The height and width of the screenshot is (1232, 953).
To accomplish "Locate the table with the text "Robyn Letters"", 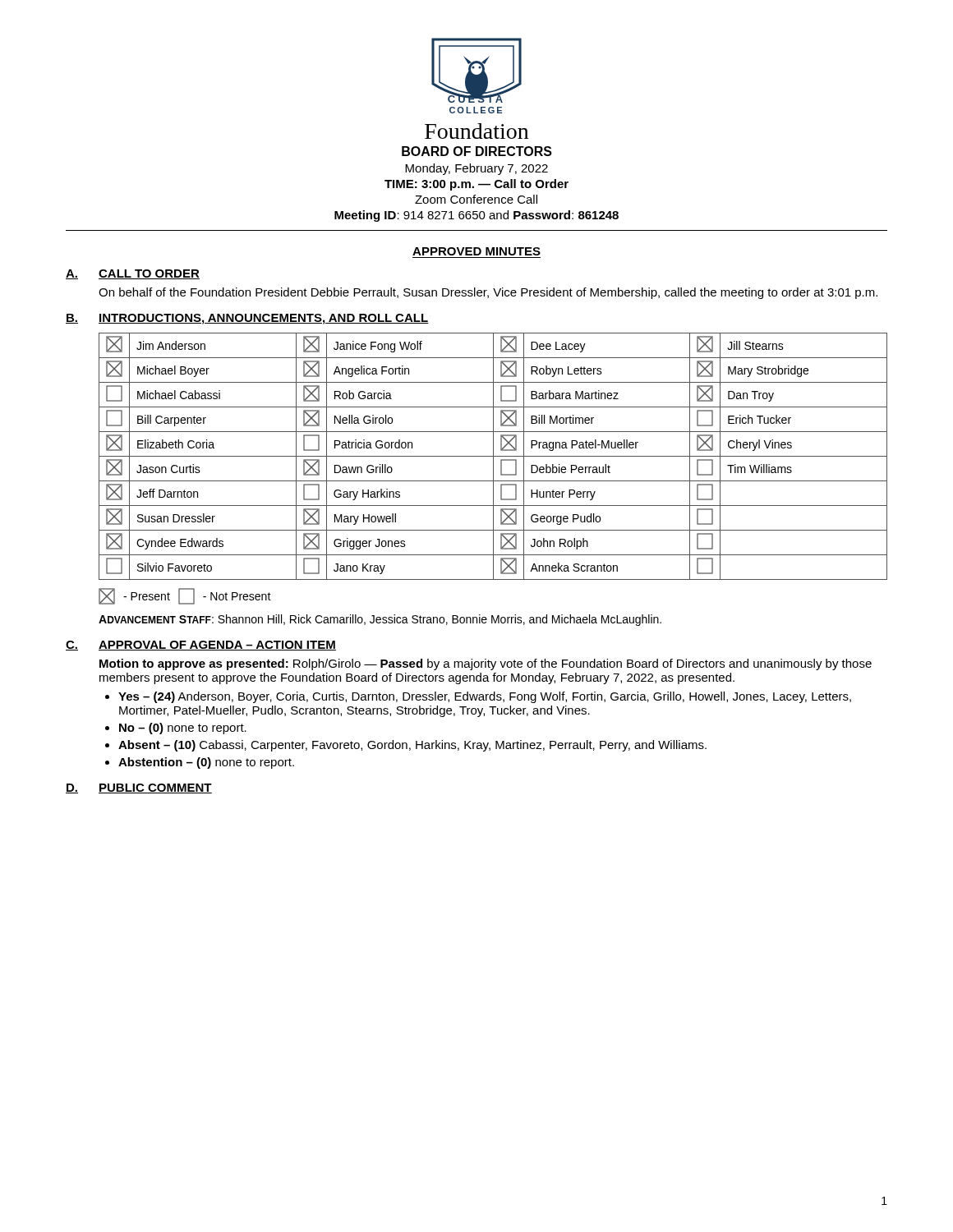I will [x=493, y=469].
